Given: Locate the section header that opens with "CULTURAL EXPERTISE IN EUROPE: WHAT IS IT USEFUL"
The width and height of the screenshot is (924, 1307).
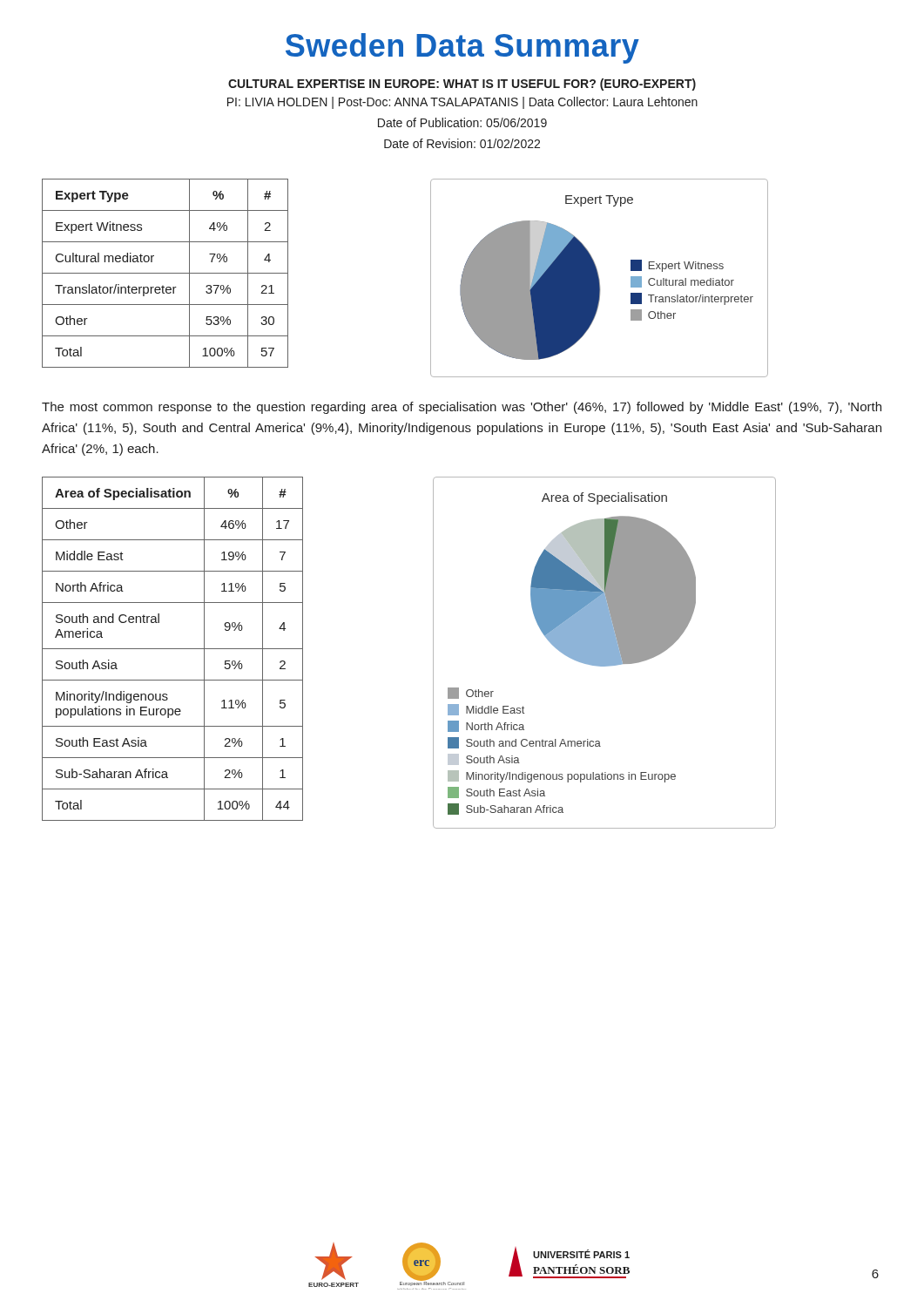Looking at the screenshot, I should coord(462,84).
